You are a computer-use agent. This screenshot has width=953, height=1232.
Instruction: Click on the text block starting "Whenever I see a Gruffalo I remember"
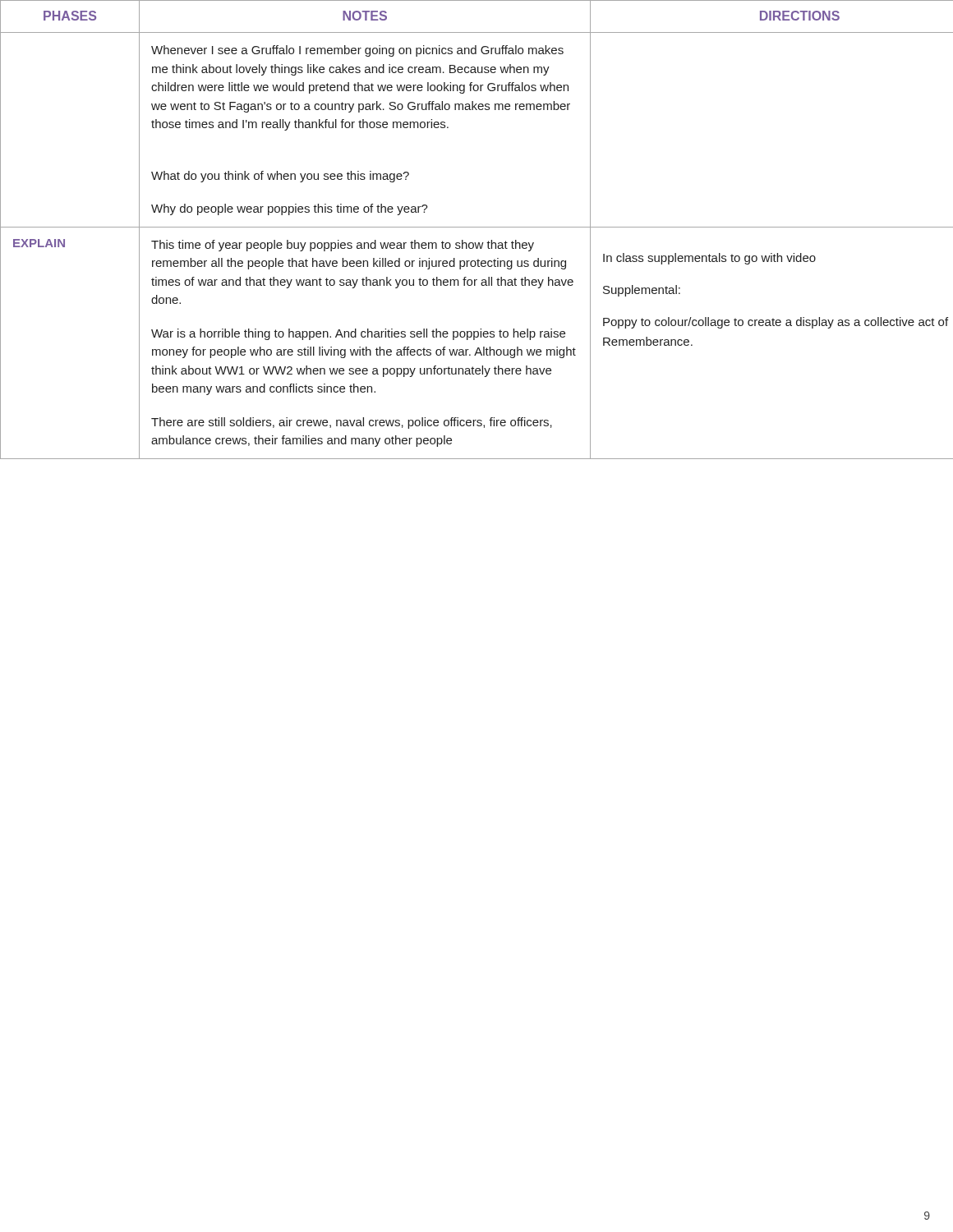click(x=365, y=130)
